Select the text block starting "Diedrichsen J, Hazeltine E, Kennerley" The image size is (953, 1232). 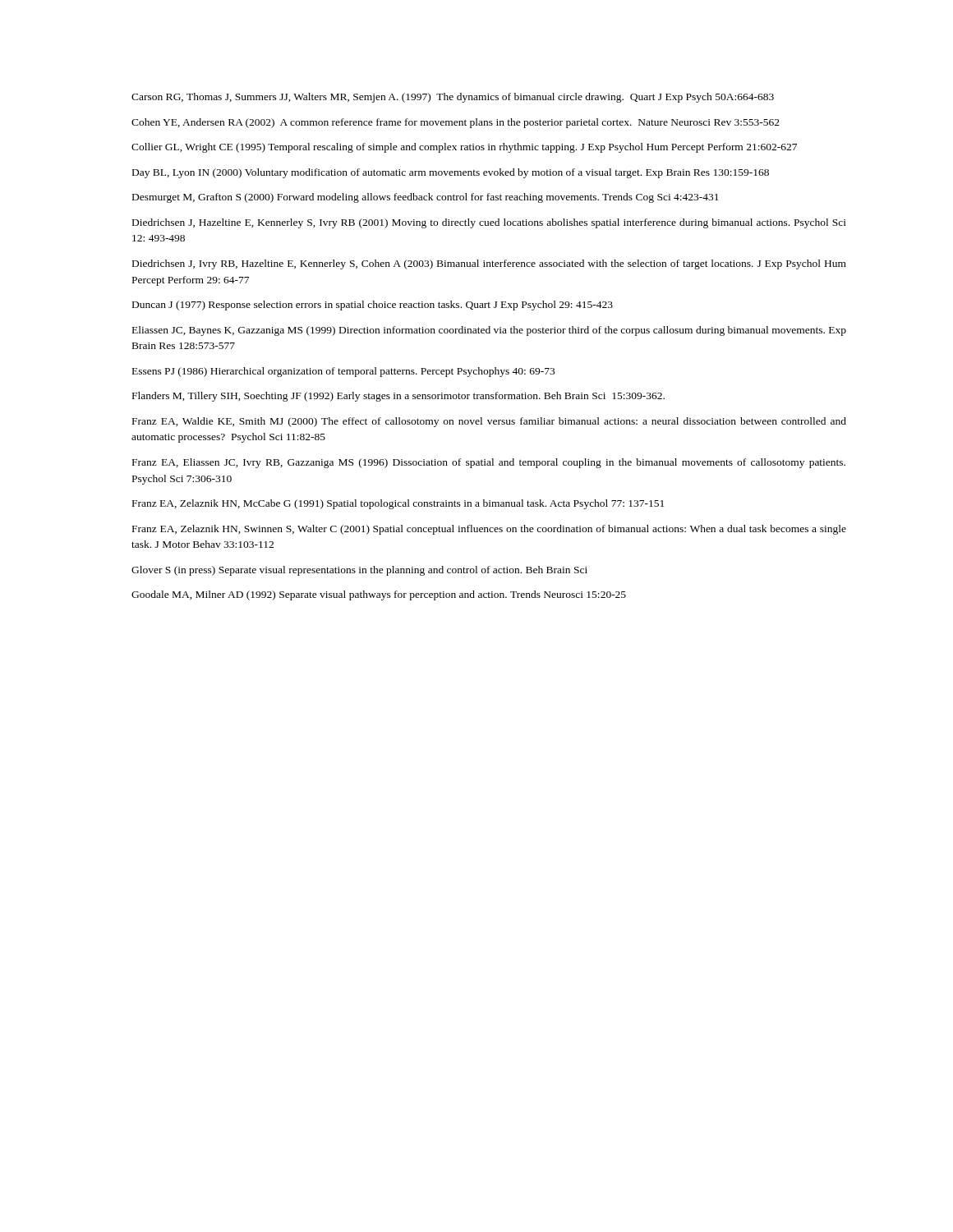pyautogui.click(x=489, y=230)
